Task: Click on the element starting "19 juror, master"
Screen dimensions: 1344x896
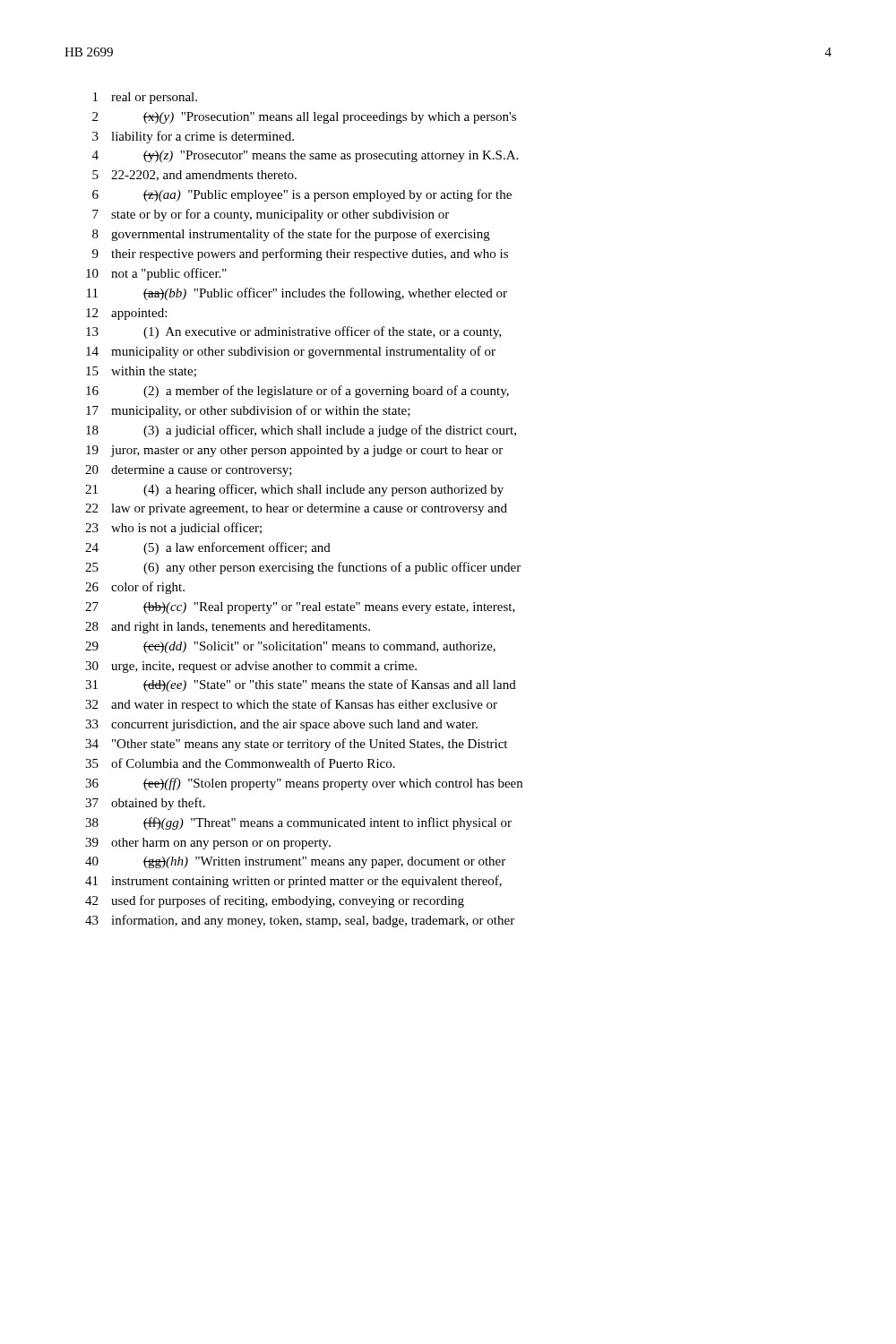Action: tap(448, 450)
